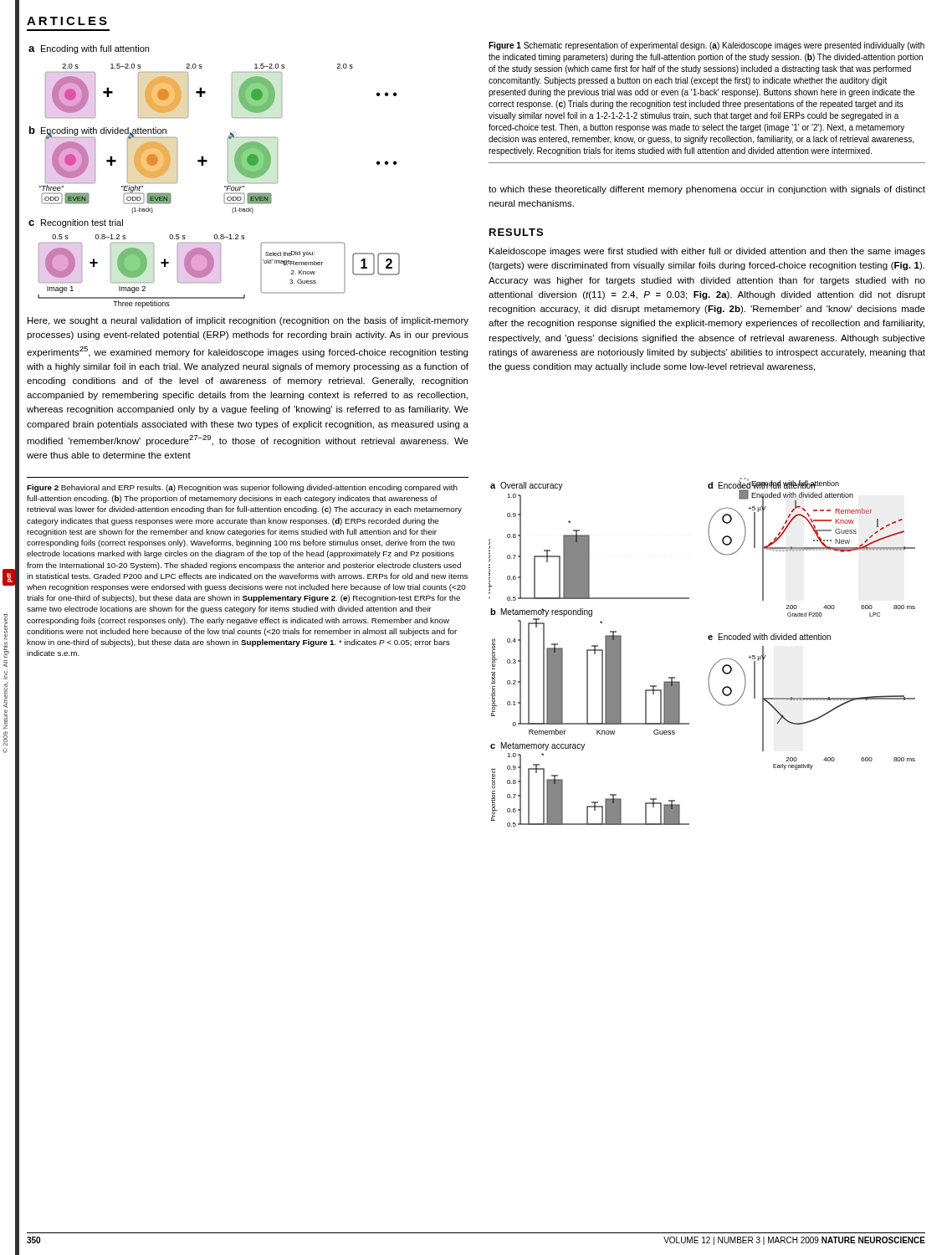Navigate to the text block starting "Figure 2 Behavioral and ERP results. (a) Recognition"
Image resolution: width=952 pixels, height=1255 pixels.
(247, 570)
